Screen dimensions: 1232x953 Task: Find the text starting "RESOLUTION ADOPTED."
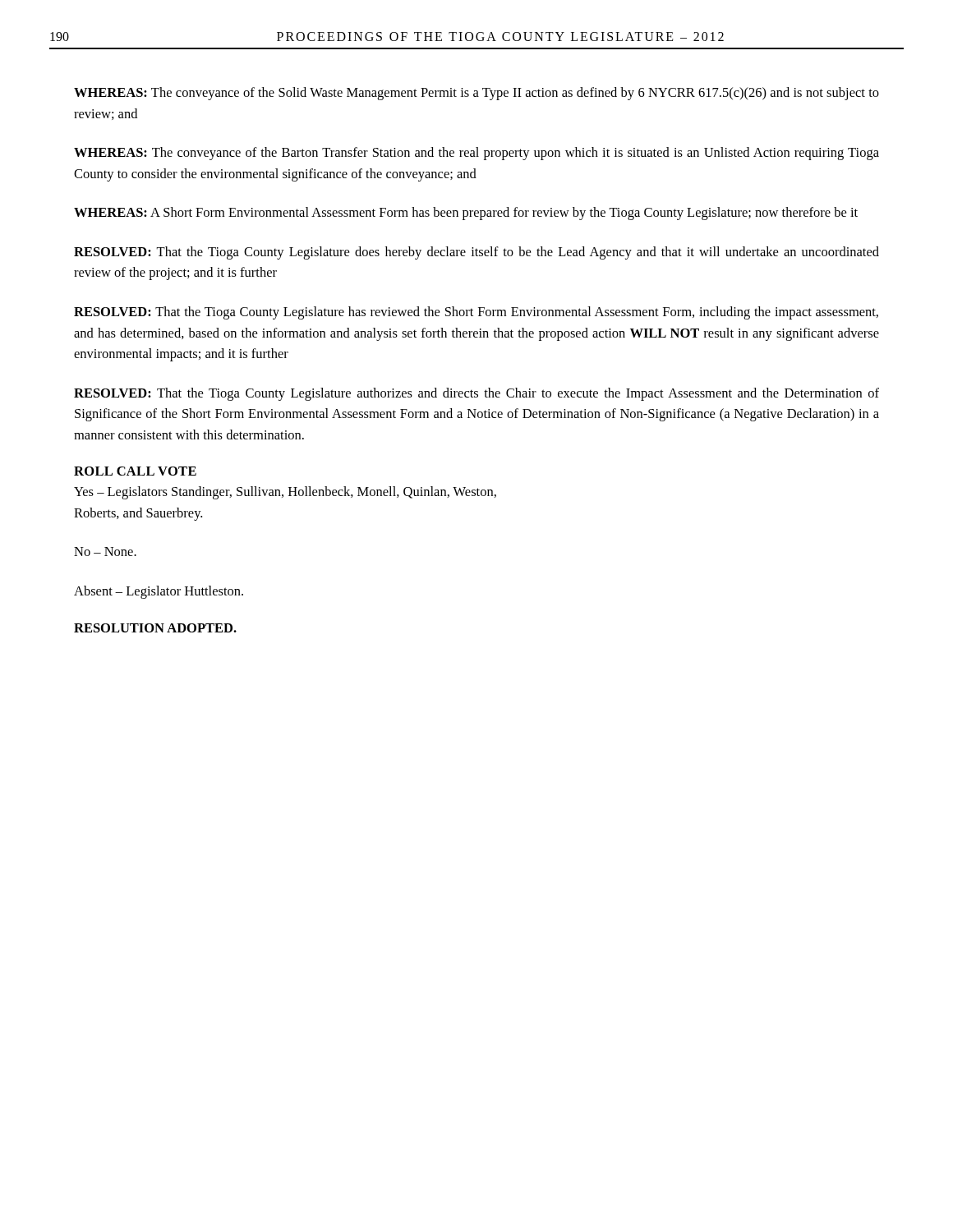pyautogui.click(x=155, y=628)
